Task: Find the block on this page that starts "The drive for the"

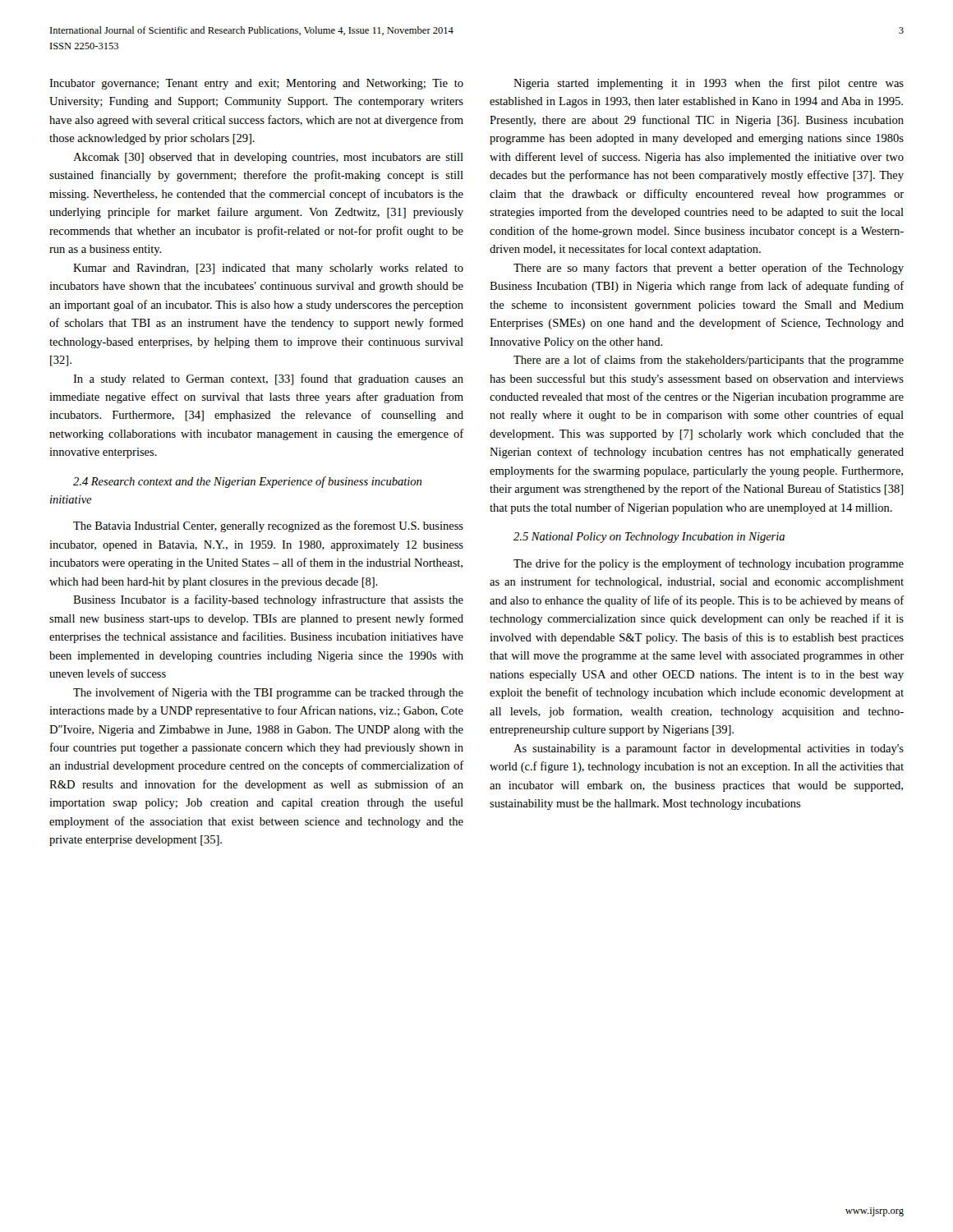Action: (697, 647)
